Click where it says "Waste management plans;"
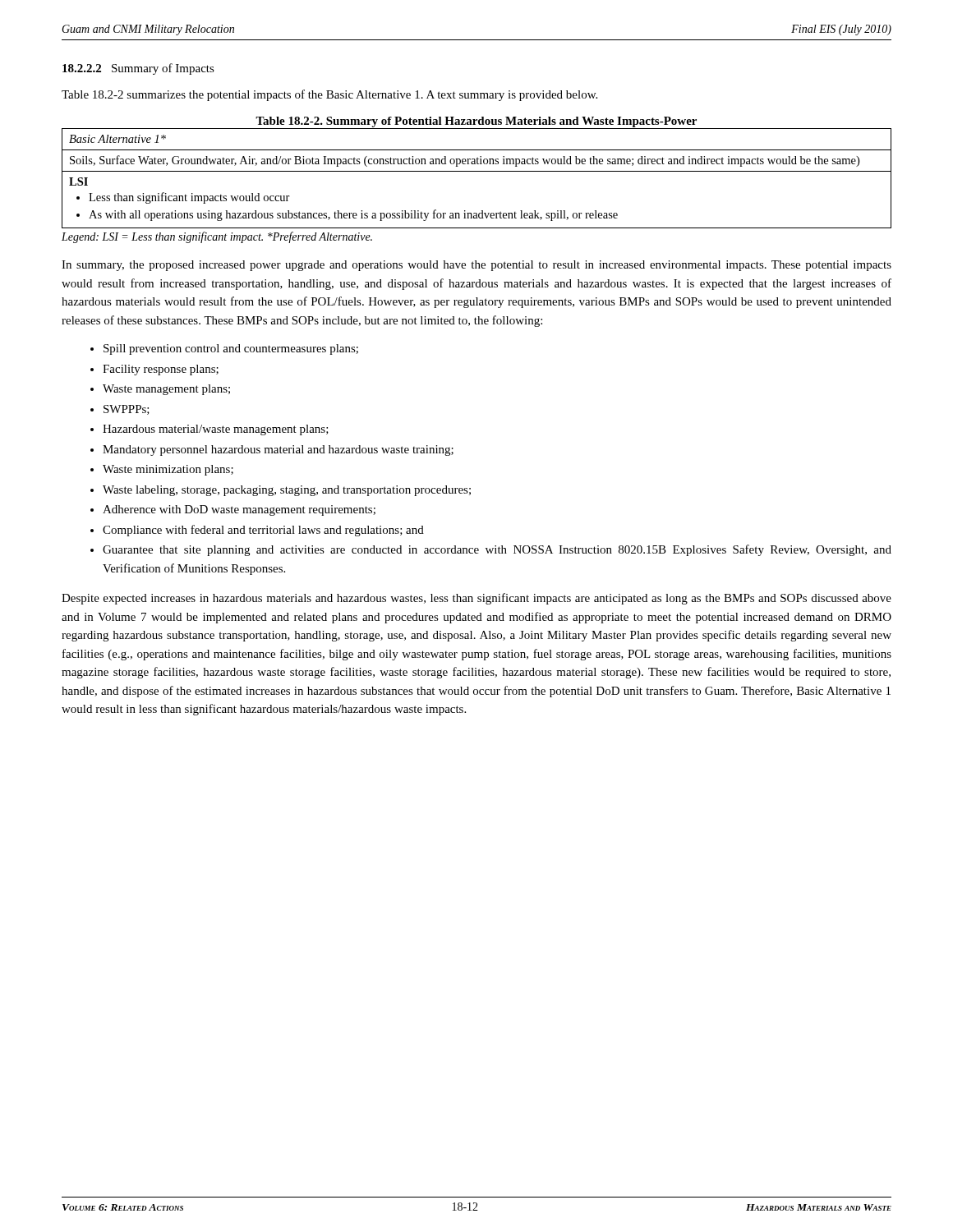The height and width of the screenshot is (1232, 953). [x=167, y=389]
